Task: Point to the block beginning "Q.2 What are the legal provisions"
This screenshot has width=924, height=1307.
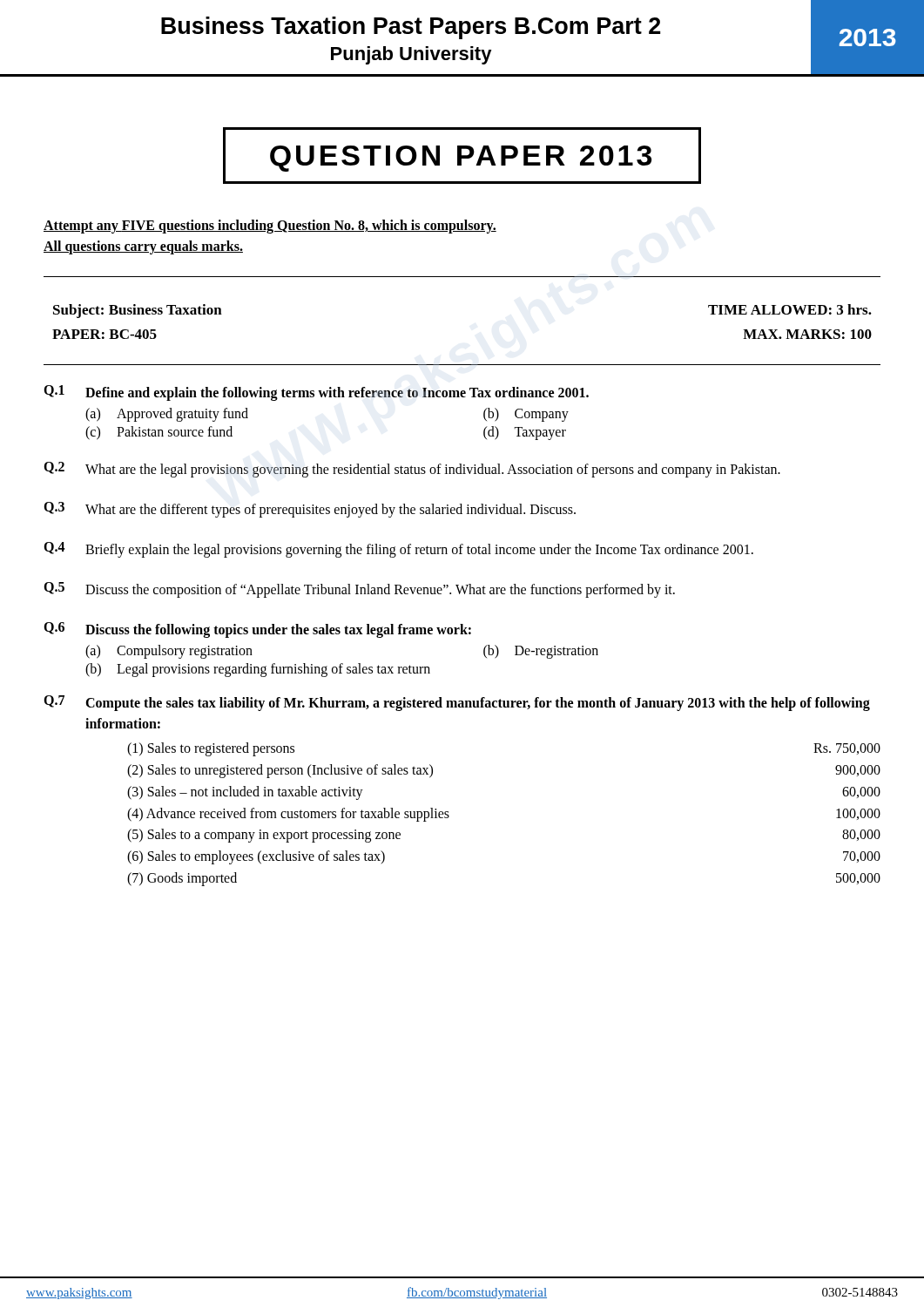Action: [x=462, y=470]
